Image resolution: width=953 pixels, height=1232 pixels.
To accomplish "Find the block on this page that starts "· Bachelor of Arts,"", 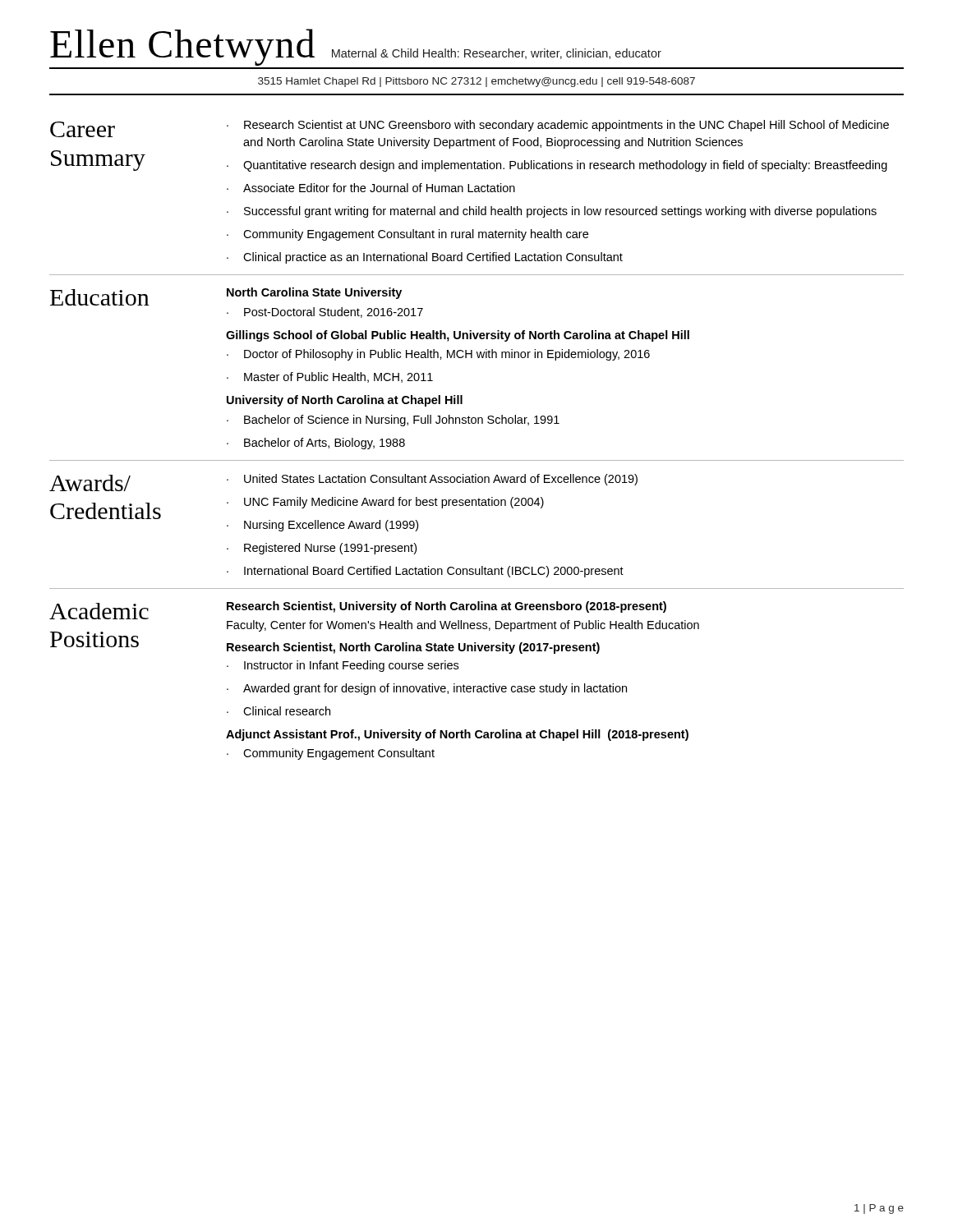I will [x=316, y=443].
